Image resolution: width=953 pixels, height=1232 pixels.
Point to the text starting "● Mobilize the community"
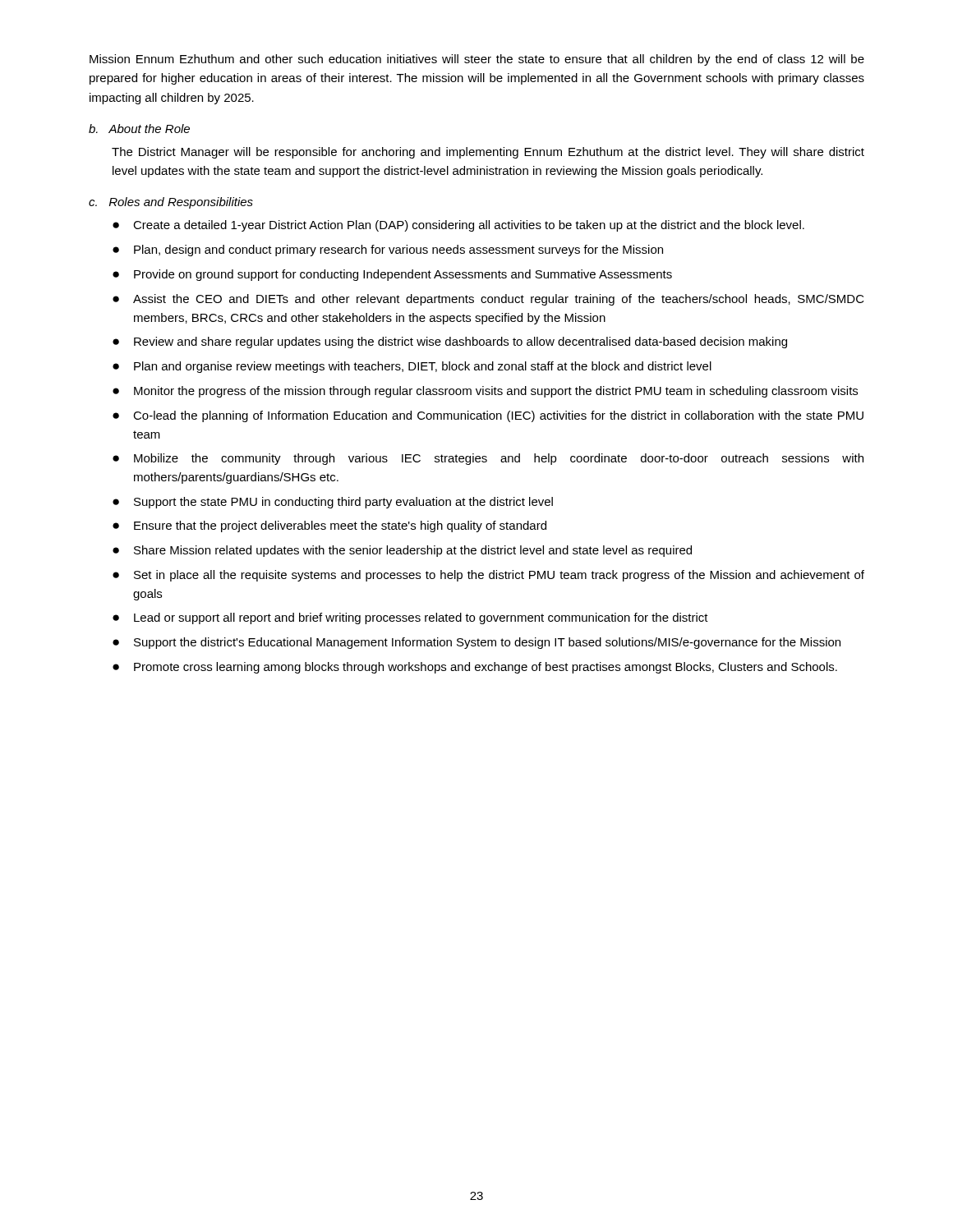click(x=488, y=468)
